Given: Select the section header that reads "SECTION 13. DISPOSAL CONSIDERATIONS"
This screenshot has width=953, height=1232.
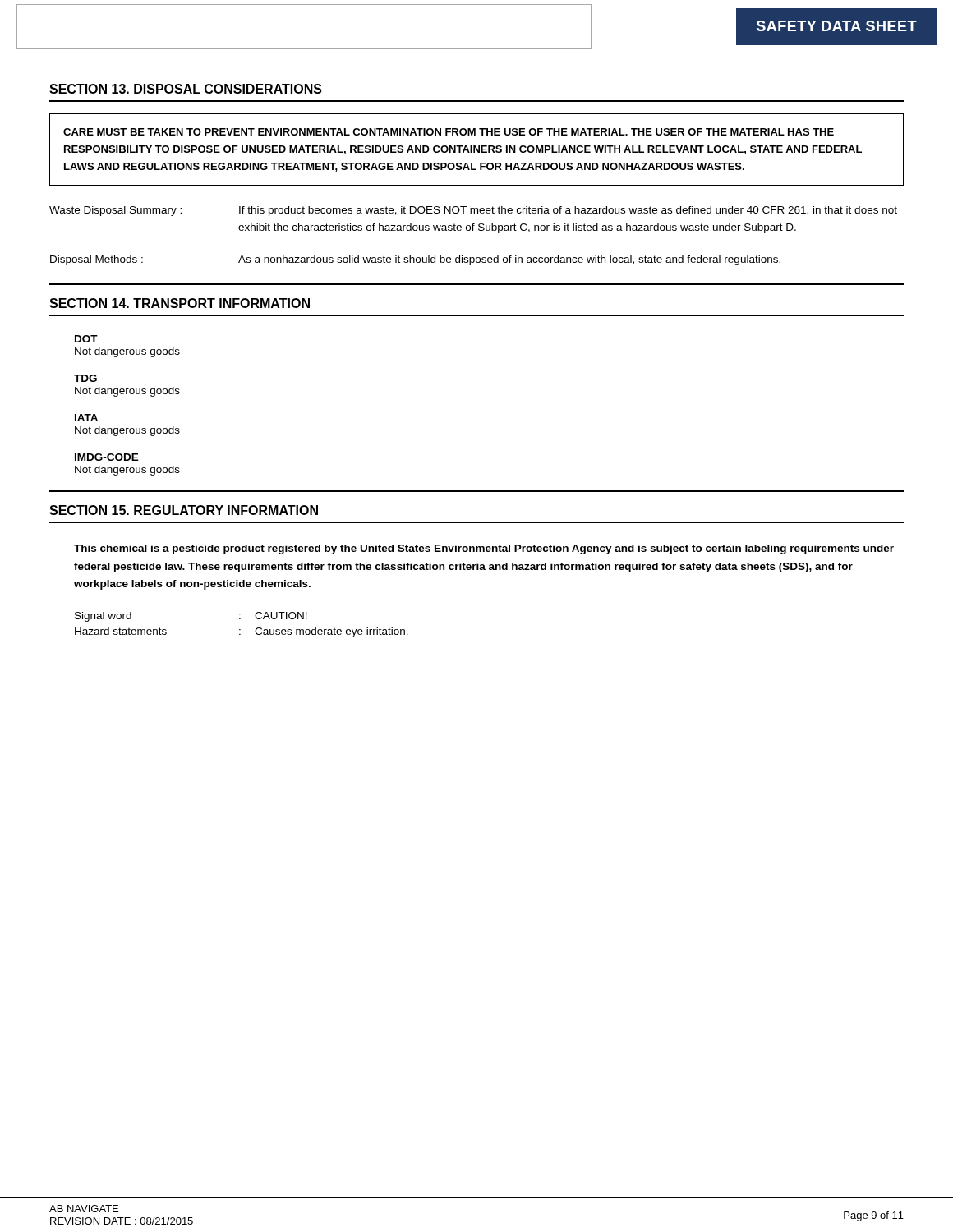Looking at the screenshot, I should [x=186, y=89].
